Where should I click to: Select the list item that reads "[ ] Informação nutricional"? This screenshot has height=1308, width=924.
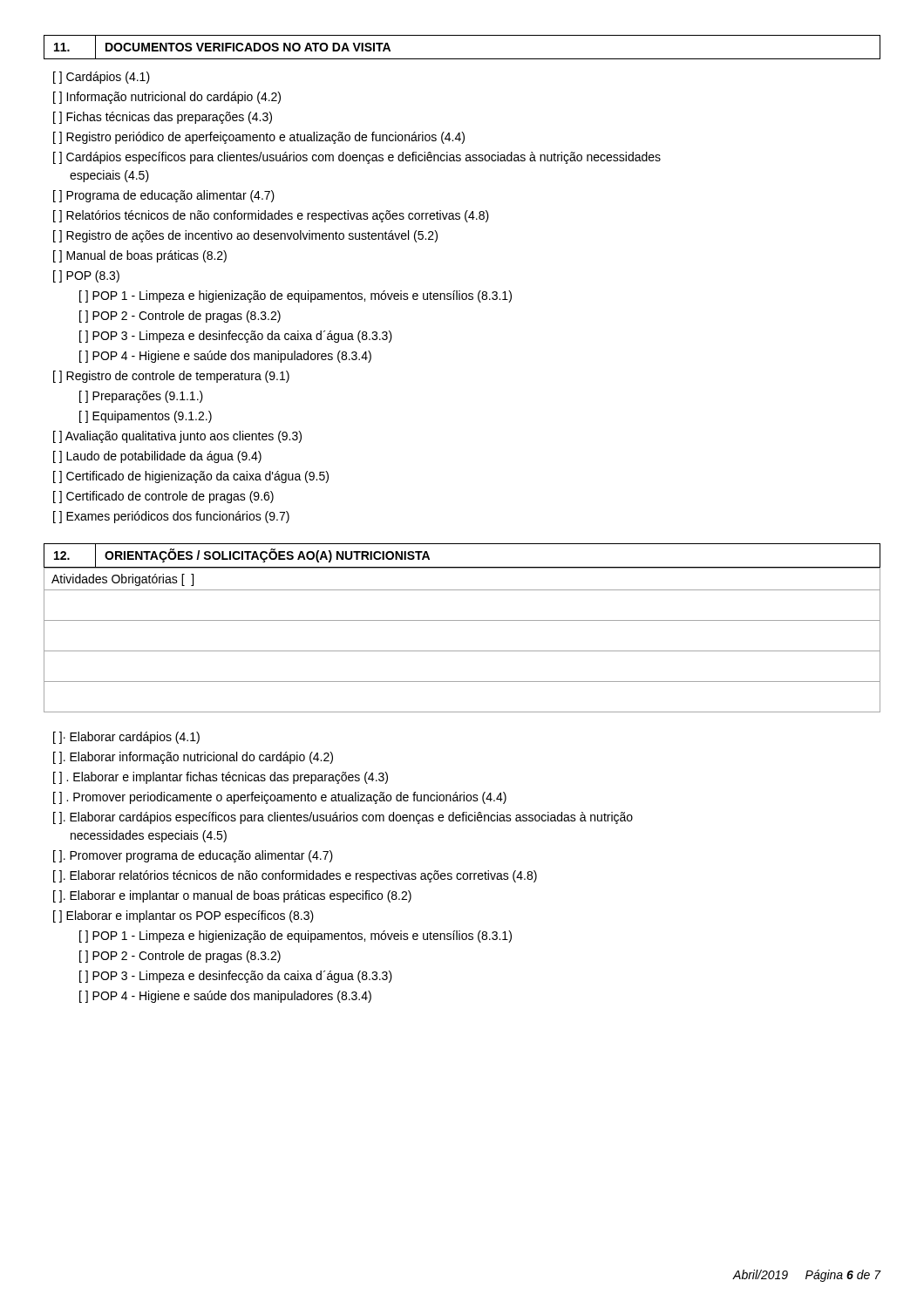click(167, 97)
